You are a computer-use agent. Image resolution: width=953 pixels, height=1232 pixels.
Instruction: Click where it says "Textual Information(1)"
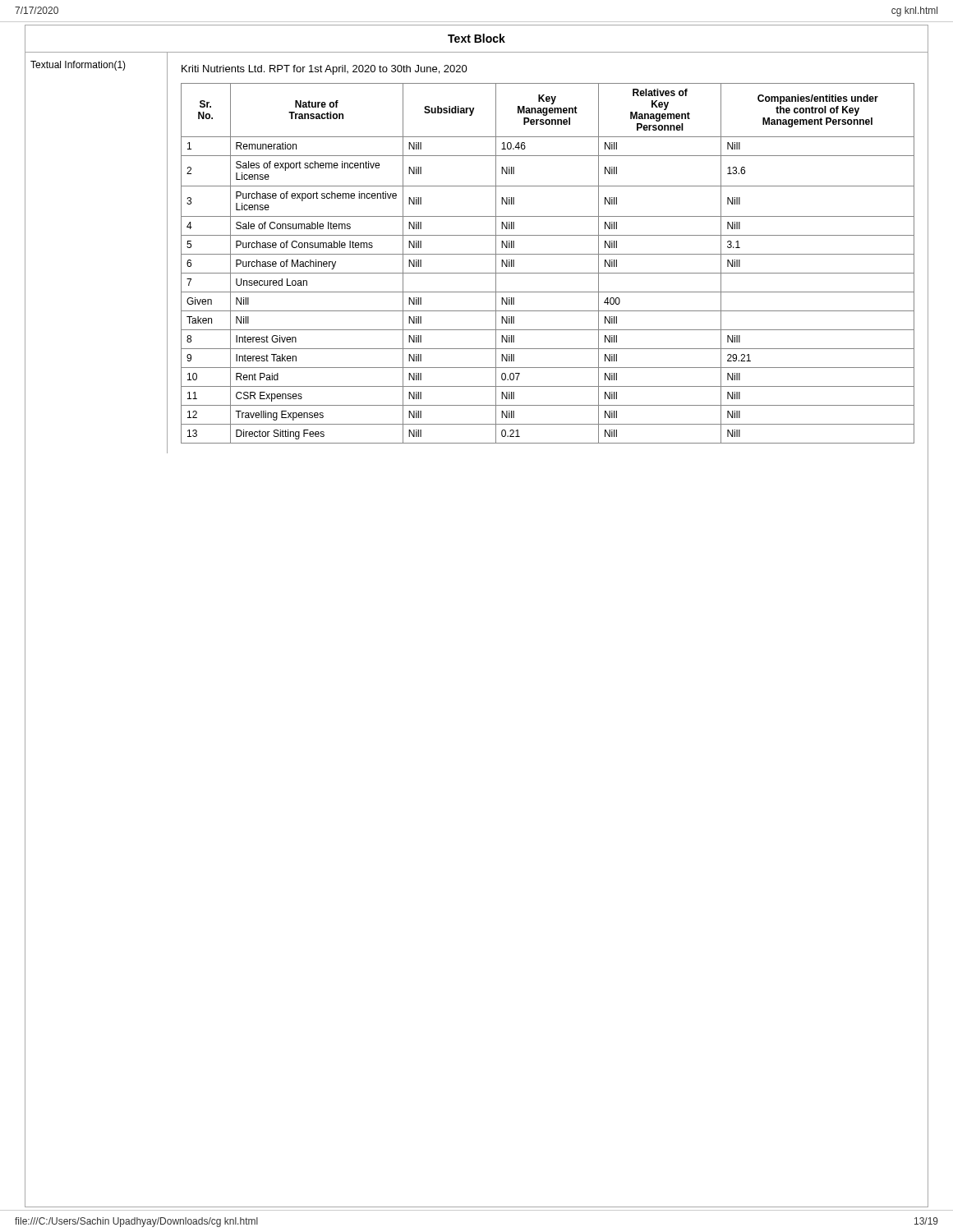78,65
